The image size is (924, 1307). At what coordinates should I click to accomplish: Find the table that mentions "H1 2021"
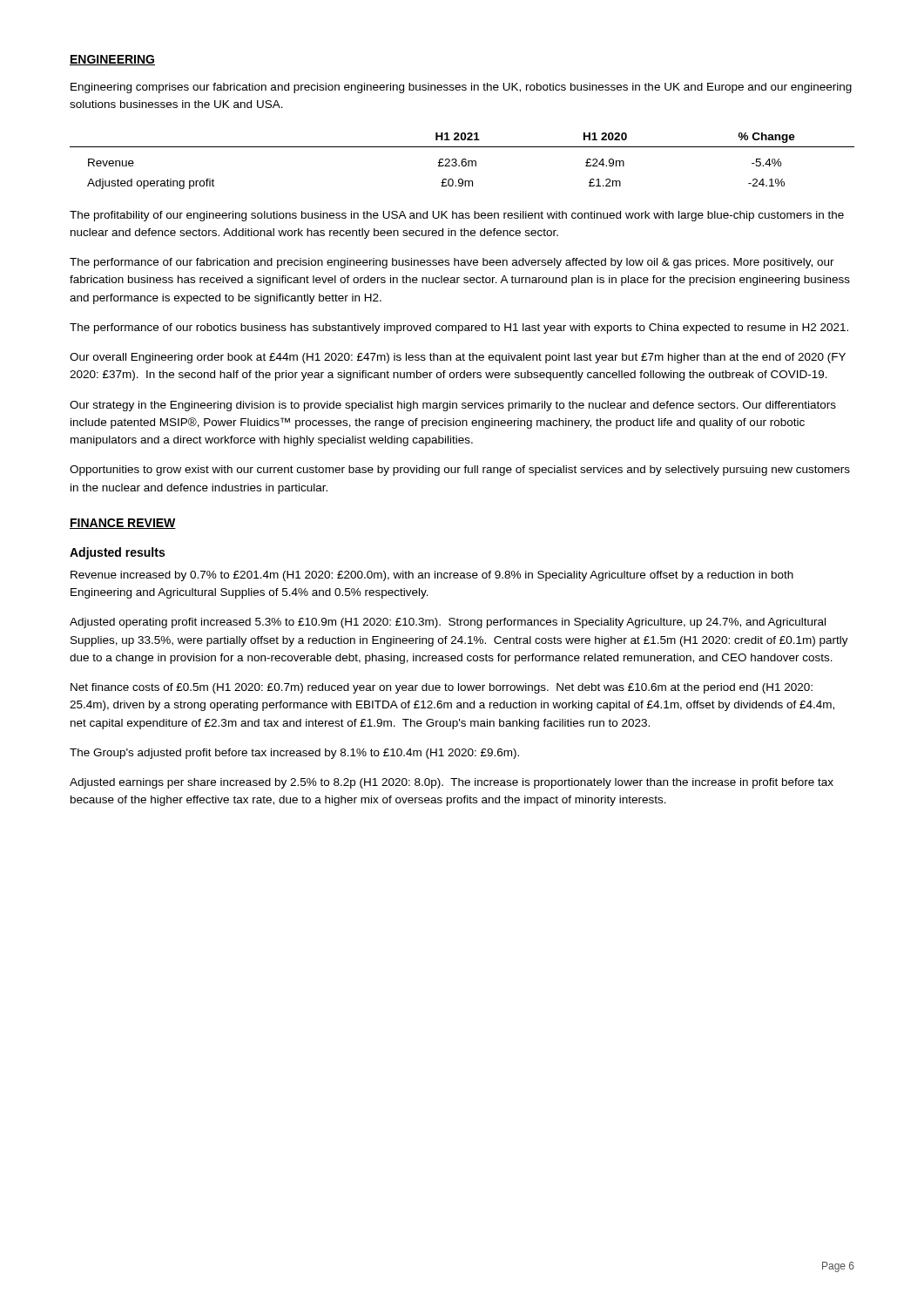click(x=462, y=159)
